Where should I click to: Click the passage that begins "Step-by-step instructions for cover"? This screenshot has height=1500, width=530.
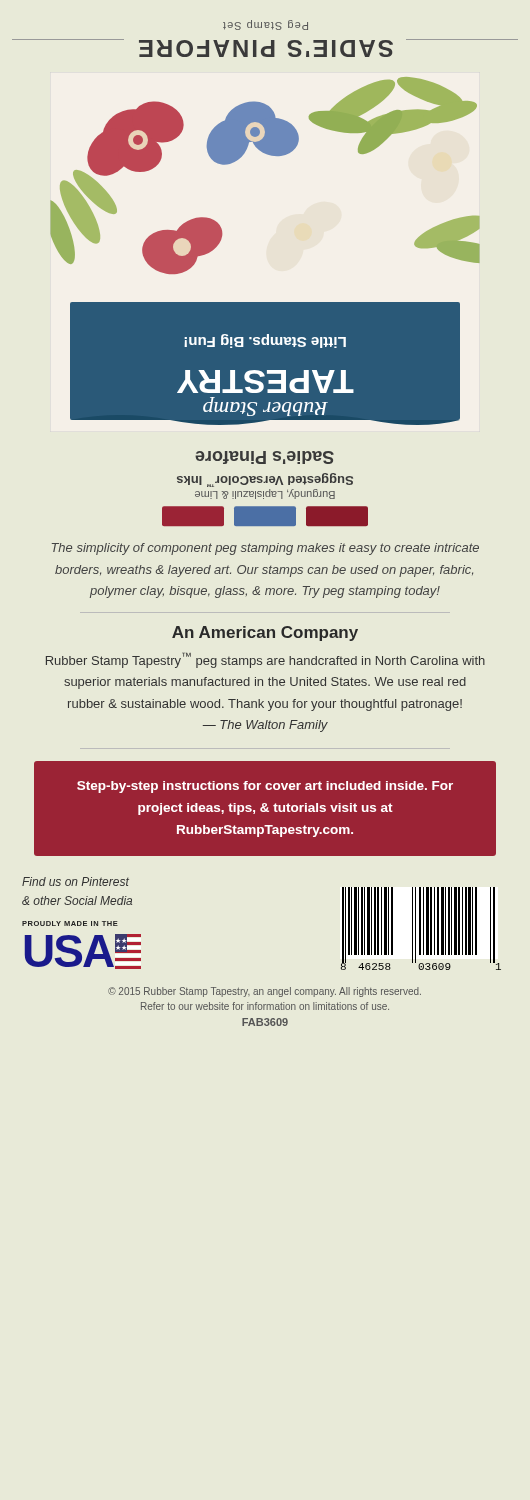click(265, 808)
